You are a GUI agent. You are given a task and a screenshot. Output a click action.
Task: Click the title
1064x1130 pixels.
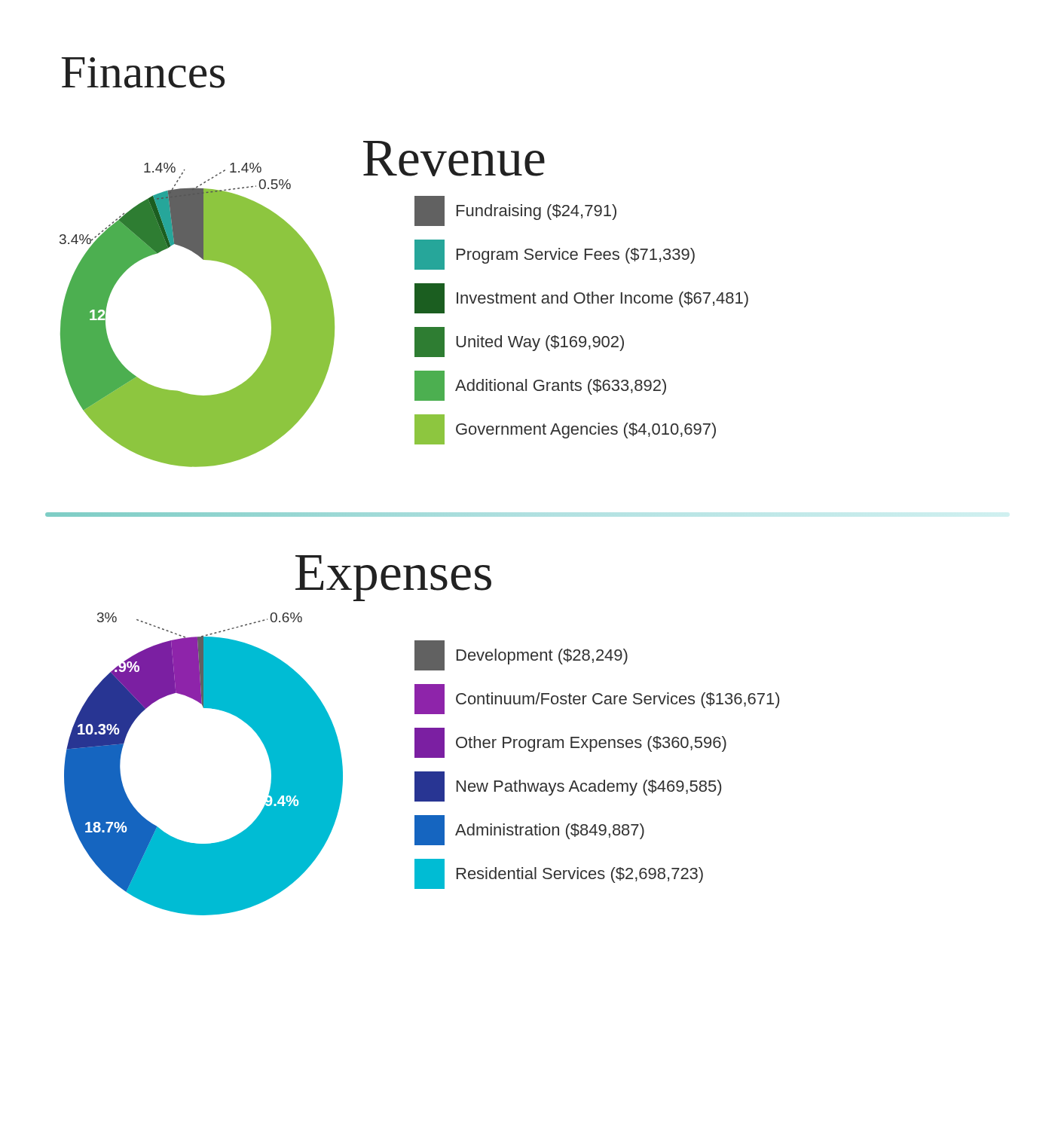tap(143, 72)
